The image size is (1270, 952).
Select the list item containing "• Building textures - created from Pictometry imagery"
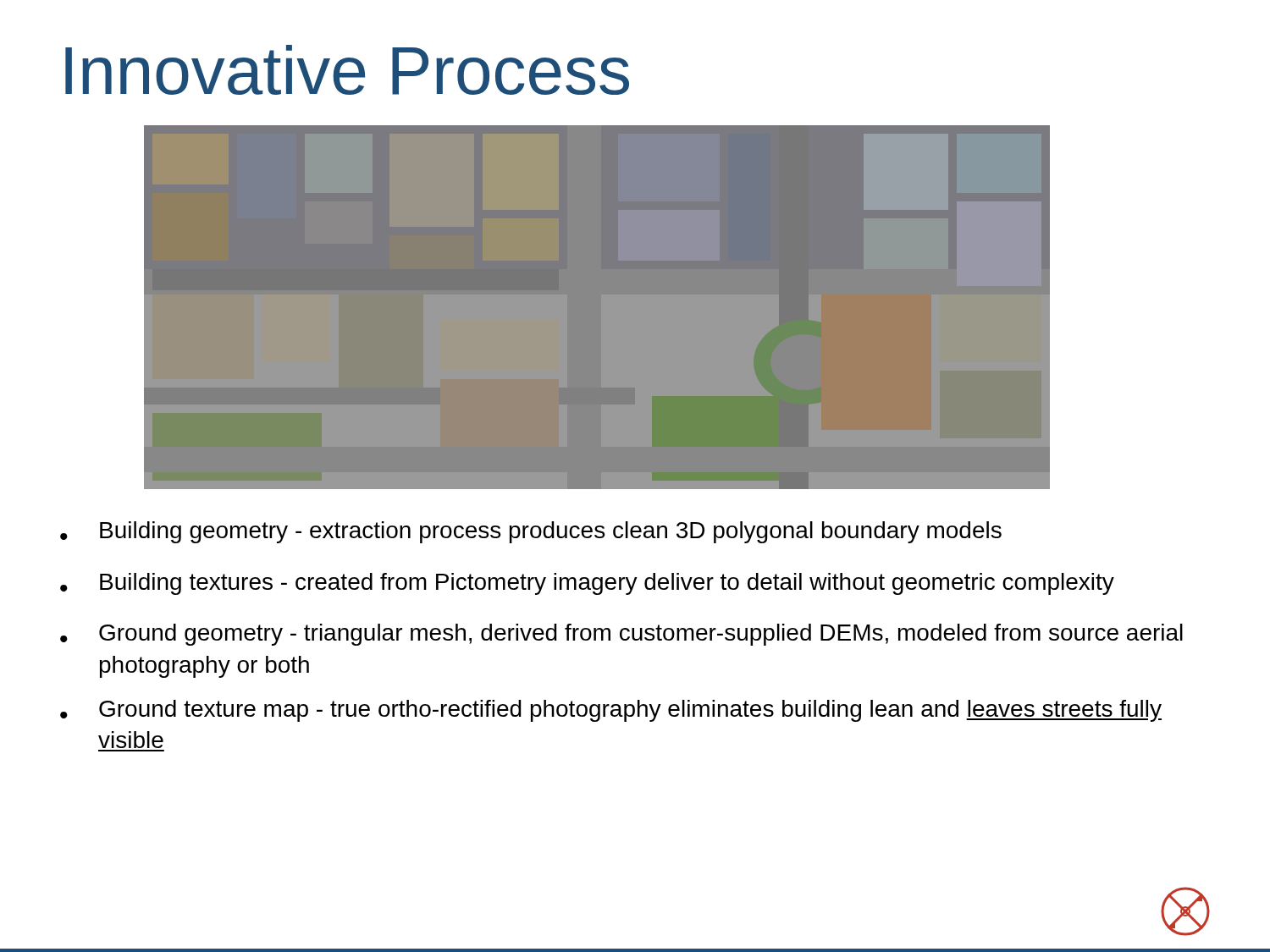pyautogui.click(x=635, y=585)
